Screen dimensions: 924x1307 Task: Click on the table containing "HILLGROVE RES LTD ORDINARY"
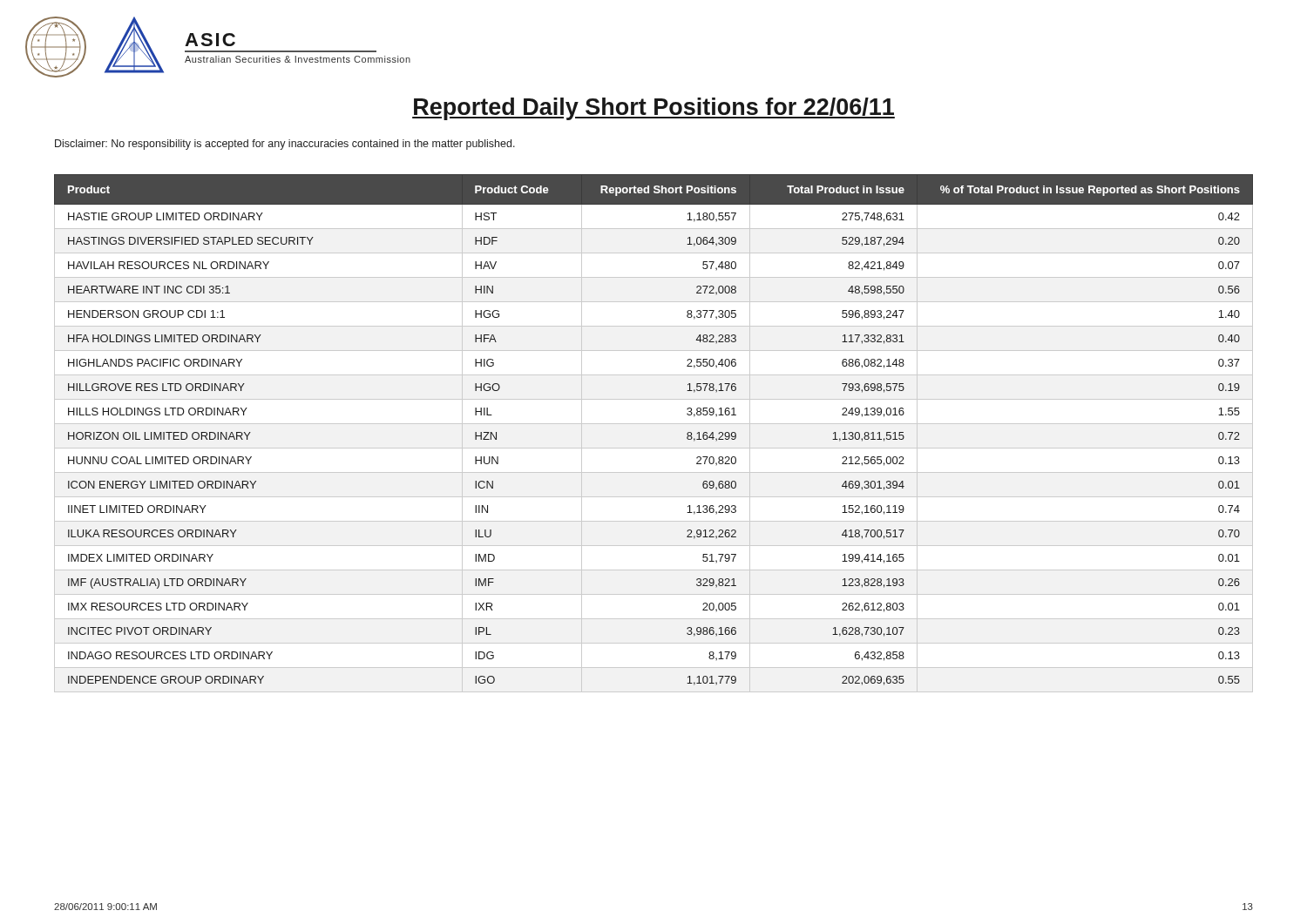pyautogui.click(x=654, y=433)
